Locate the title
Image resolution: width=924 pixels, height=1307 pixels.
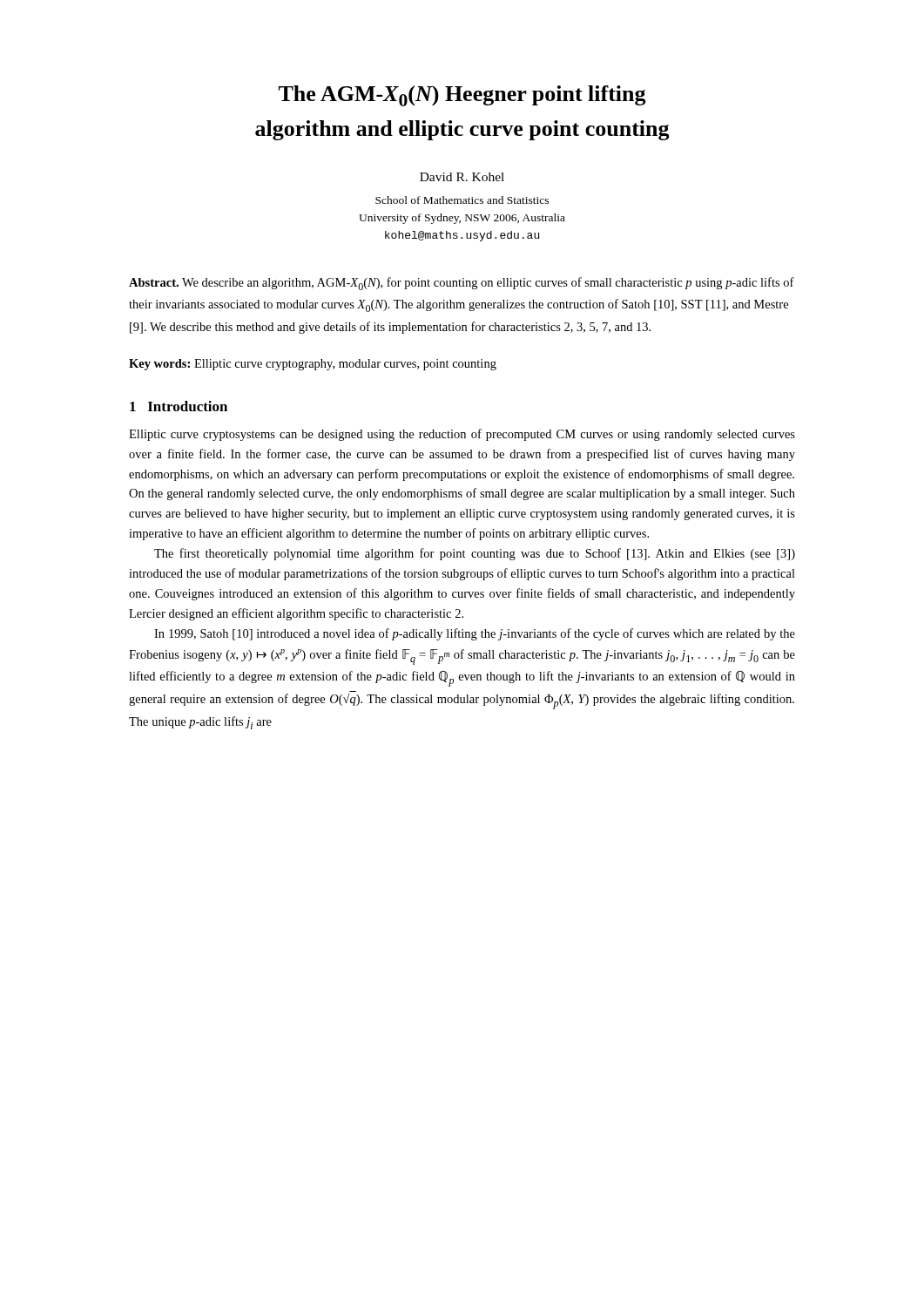click(x=462, y=111)
